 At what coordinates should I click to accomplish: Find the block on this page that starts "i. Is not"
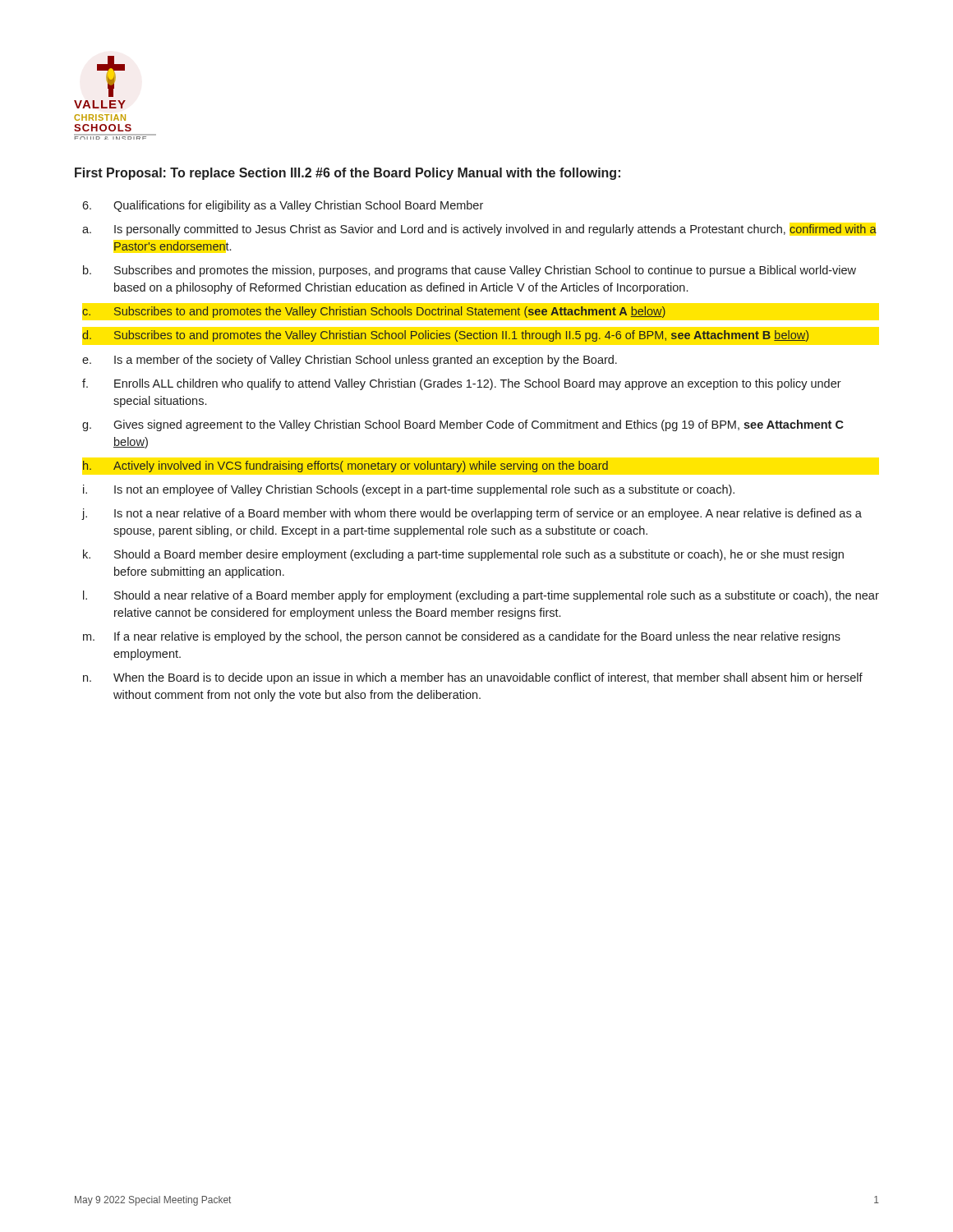coord(481,490)
